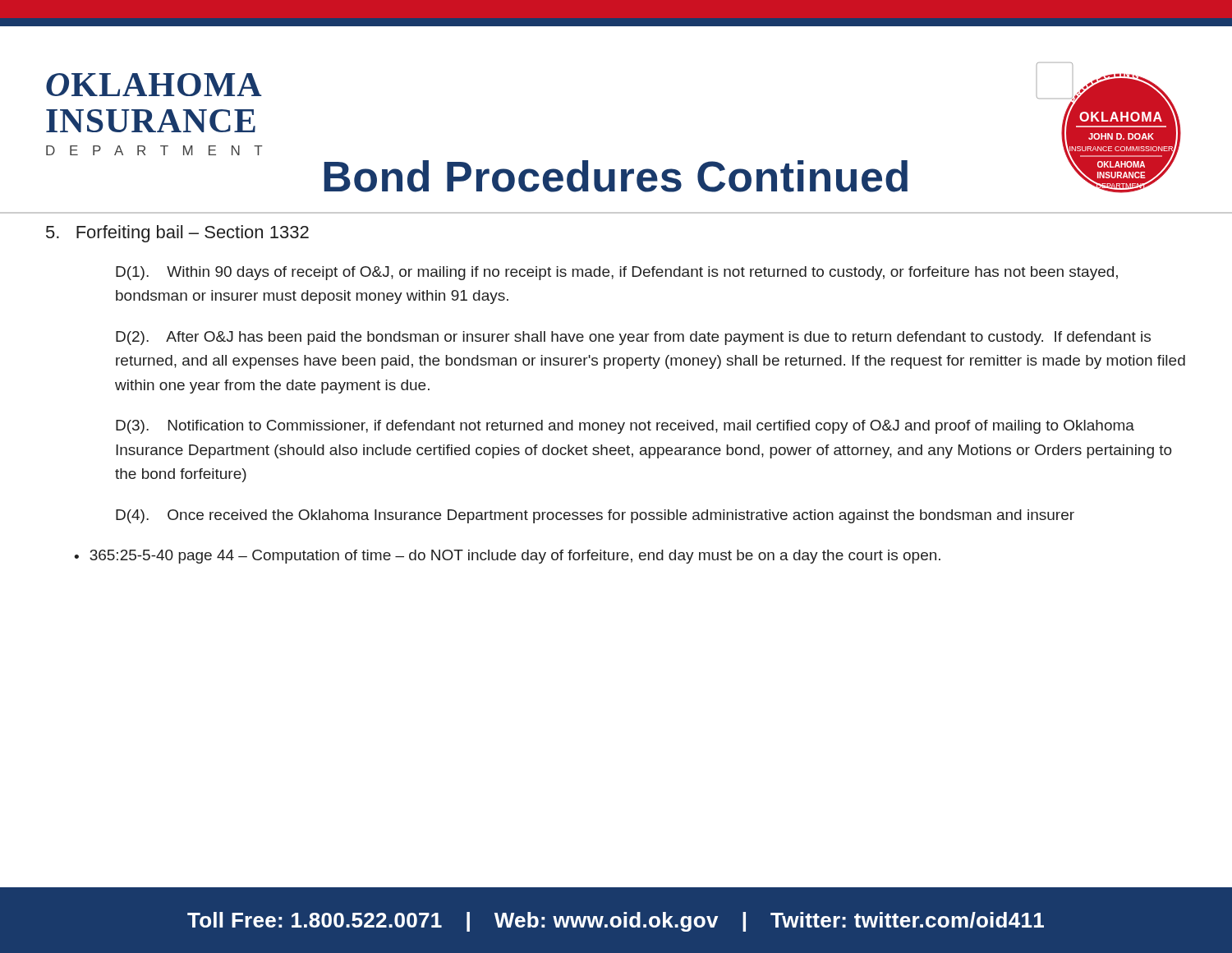Find "Bond Procedures Continued" on this page
This screenshot has height=953, width=1232.
tap(616, 177)
